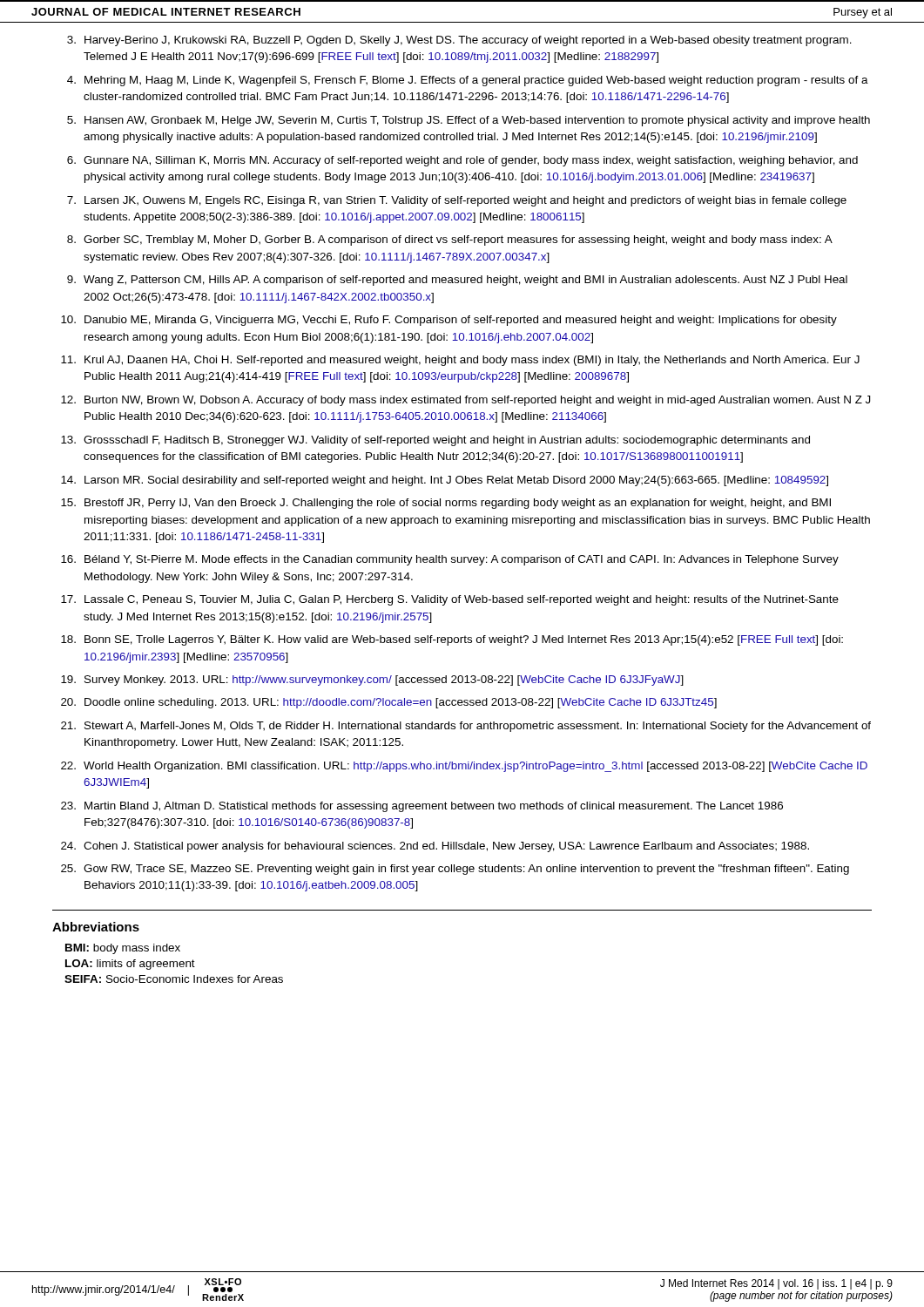
Task: Find the block starting "23. Martin Bland J, Altman D."
Action: click(x=462, y=814)
